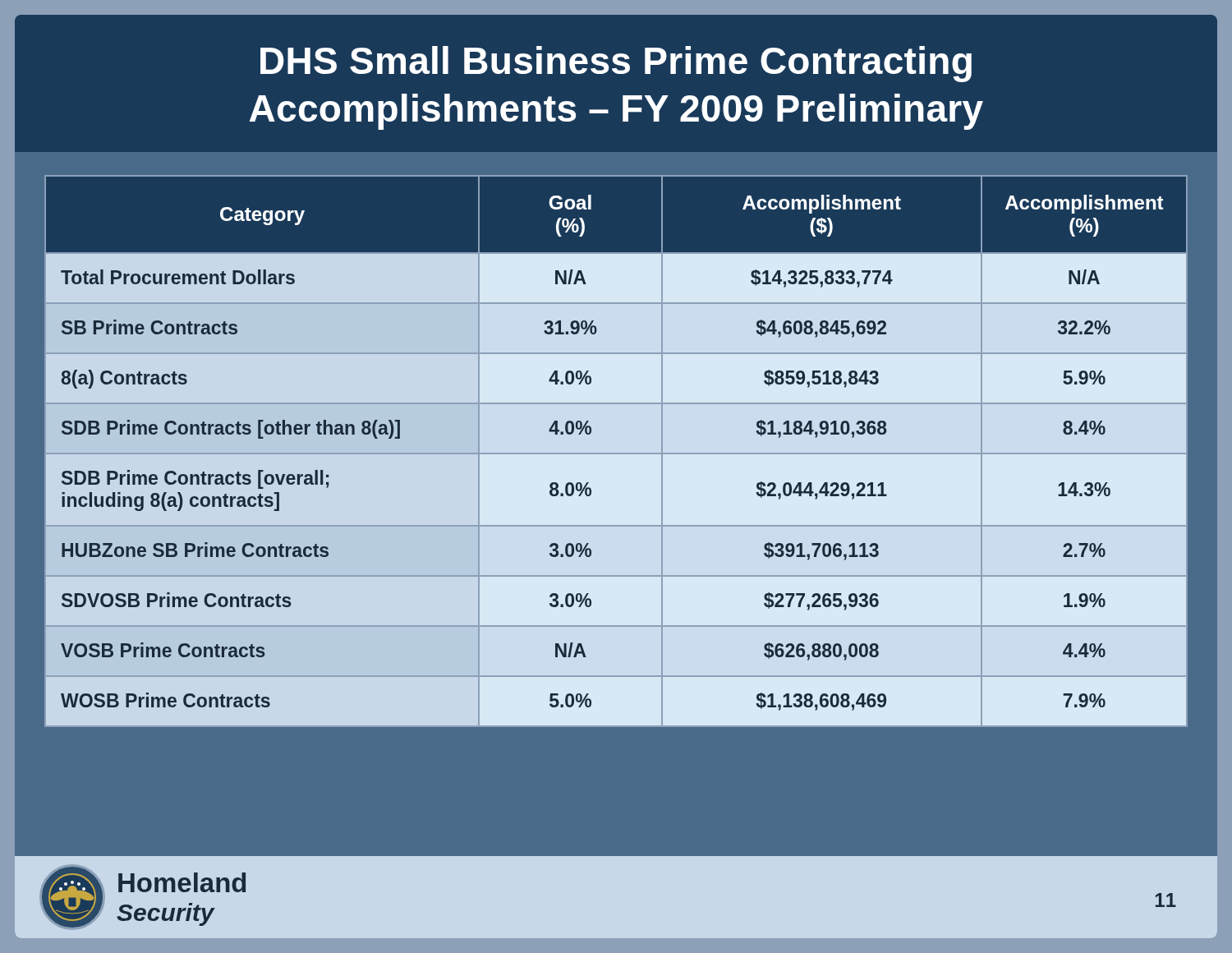1232x953 pixels.
Task: Select a table
Action: (x=616, y=451)
